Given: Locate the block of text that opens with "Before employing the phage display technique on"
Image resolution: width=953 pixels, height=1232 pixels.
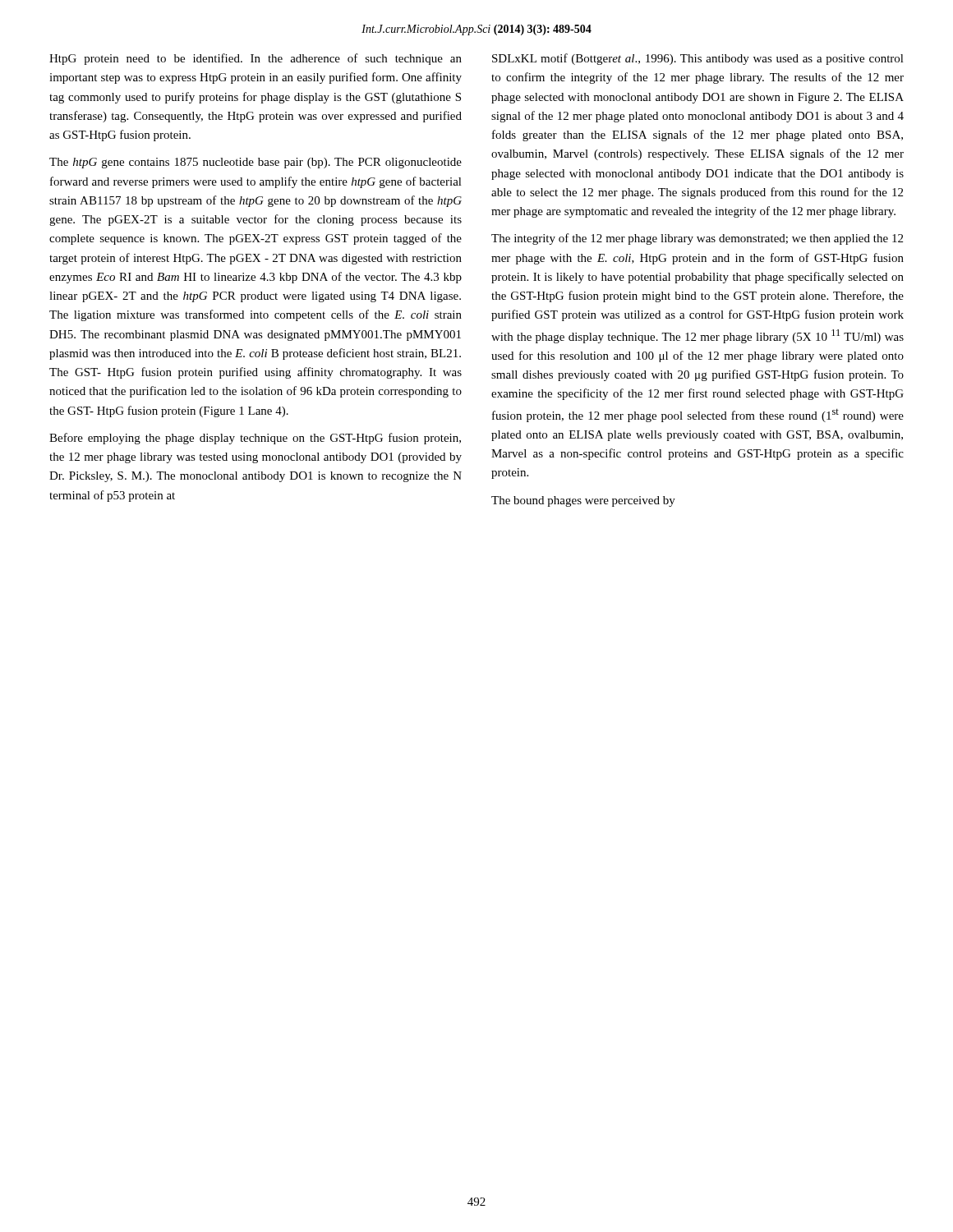Looking at the screenshot, I should point(255,467).
